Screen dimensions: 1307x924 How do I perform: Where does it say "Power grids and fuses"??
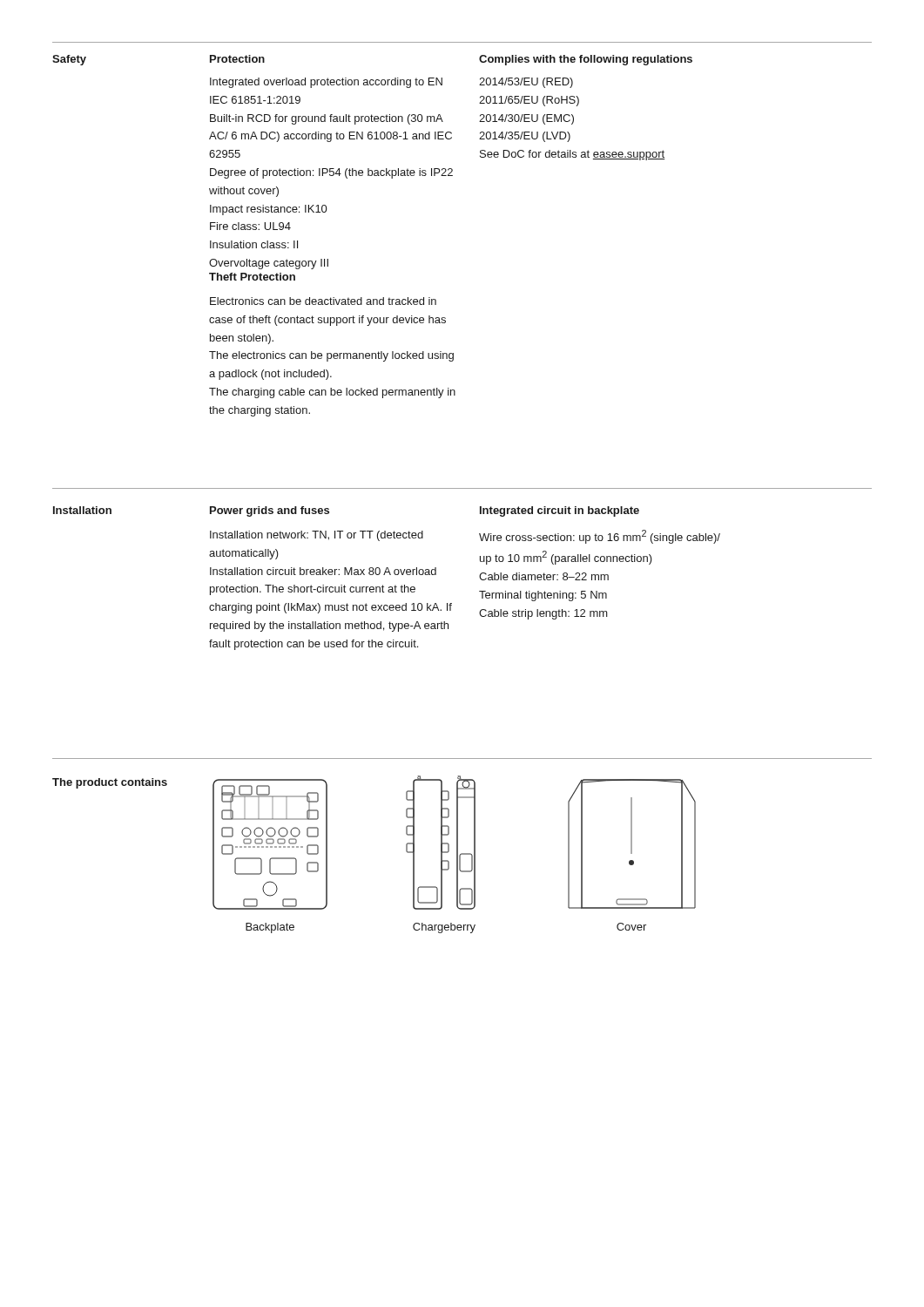(269, 510)
